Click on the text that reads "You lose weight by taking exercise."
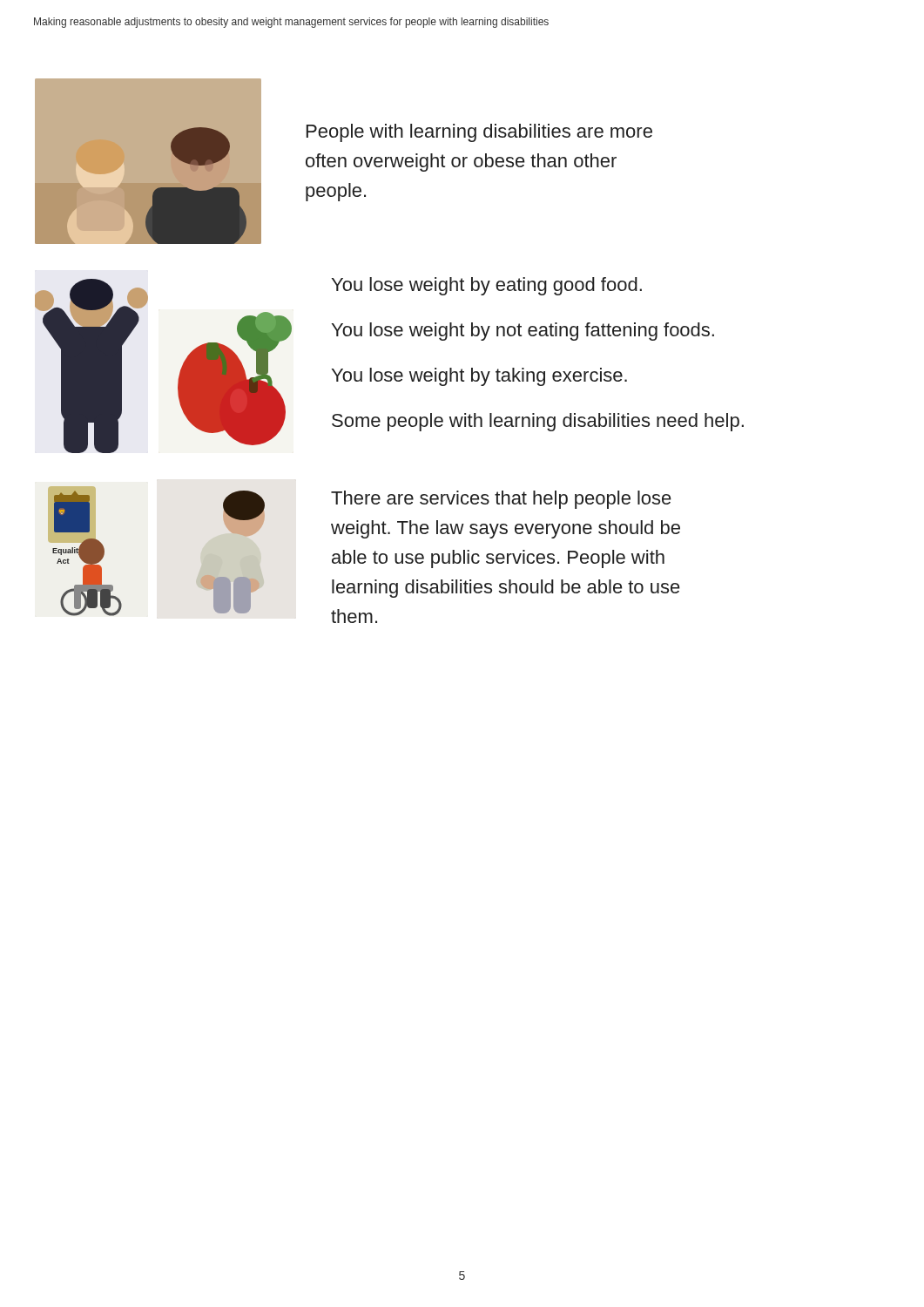 coord(480,375)
